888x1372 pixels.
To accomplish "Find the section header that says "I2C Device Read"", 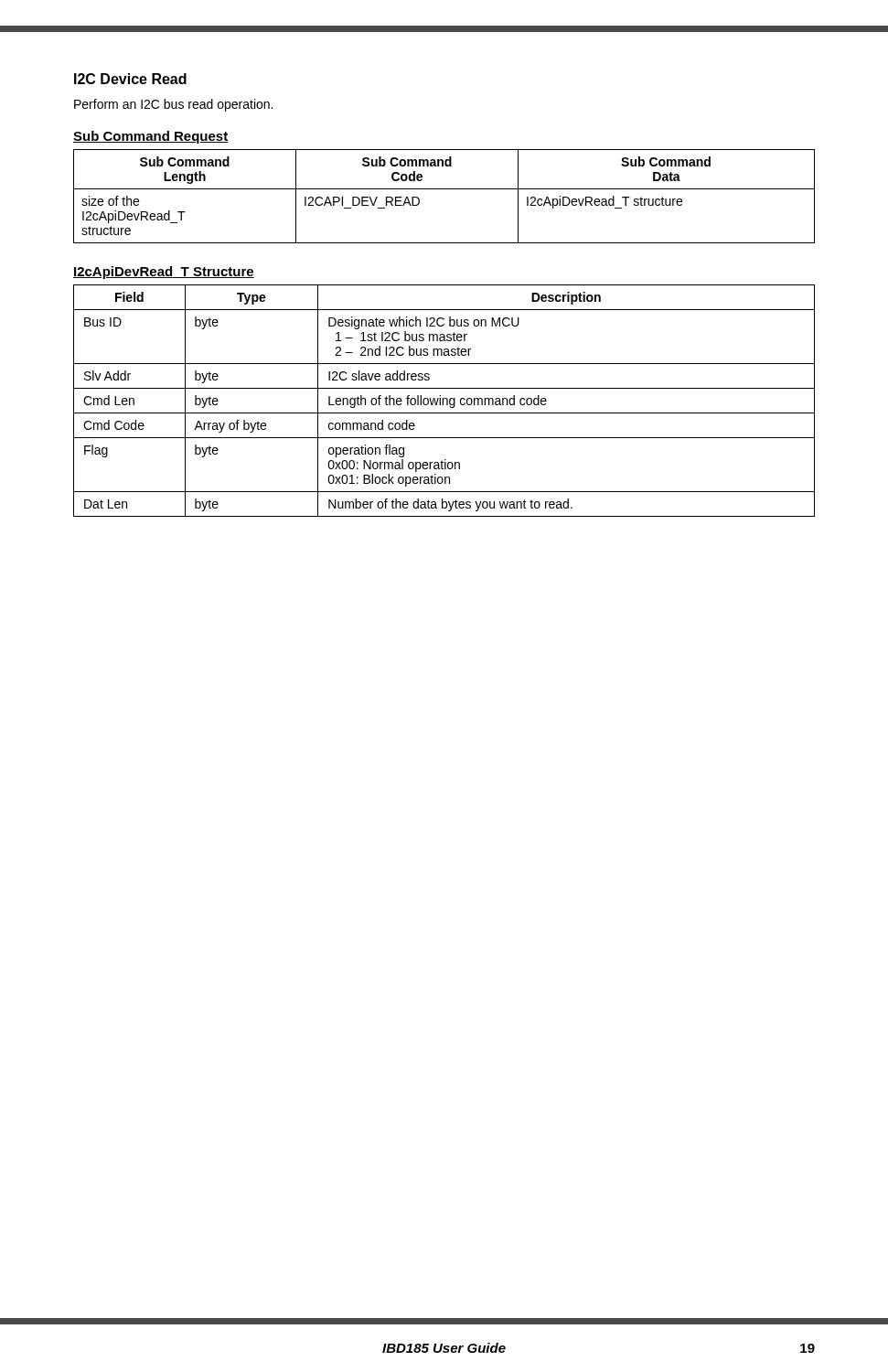I will tap(130, 79).
